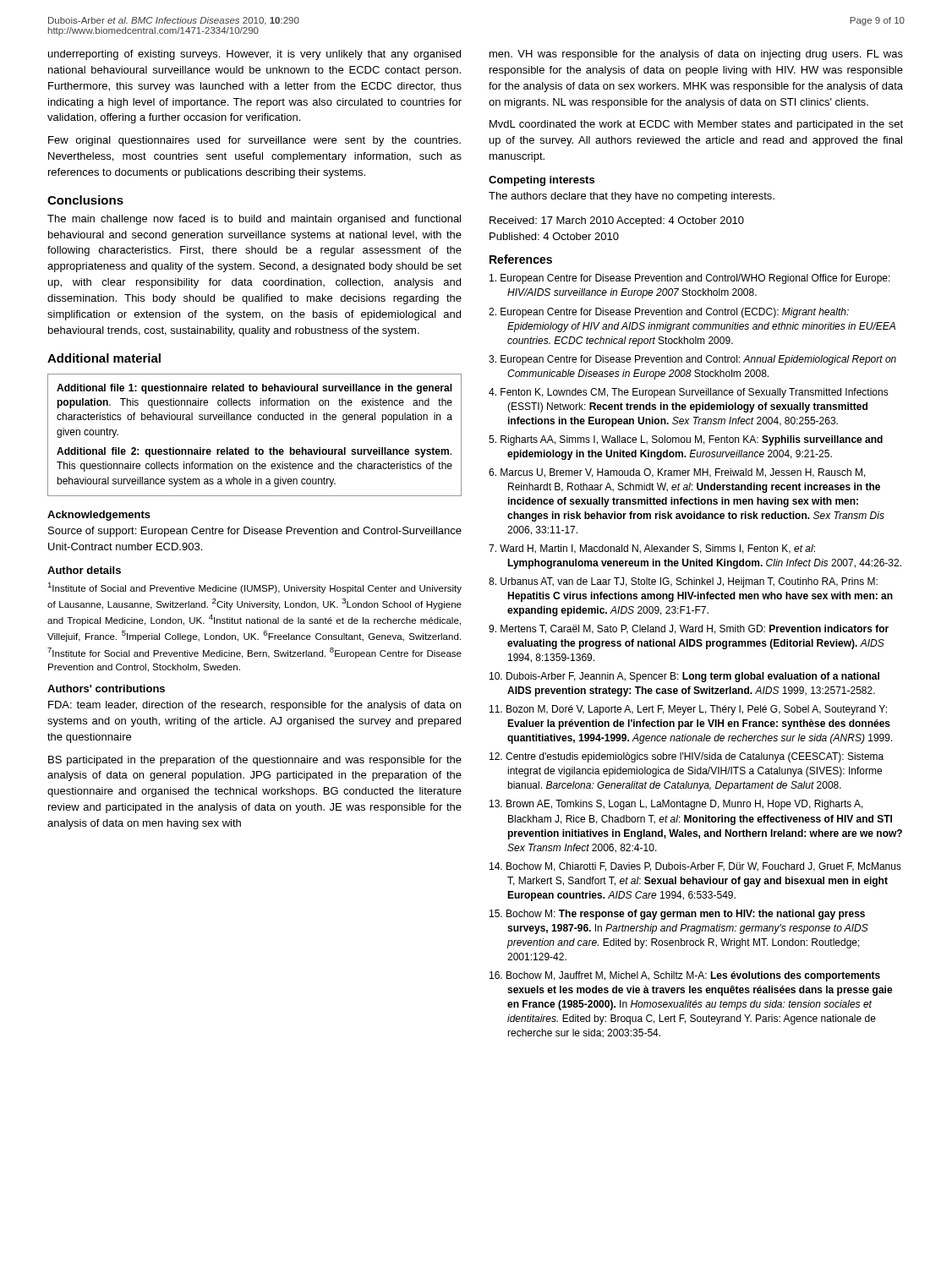
Task: Navigate to the block starting "Authors' contributions"
Action: tap(106, 689)
